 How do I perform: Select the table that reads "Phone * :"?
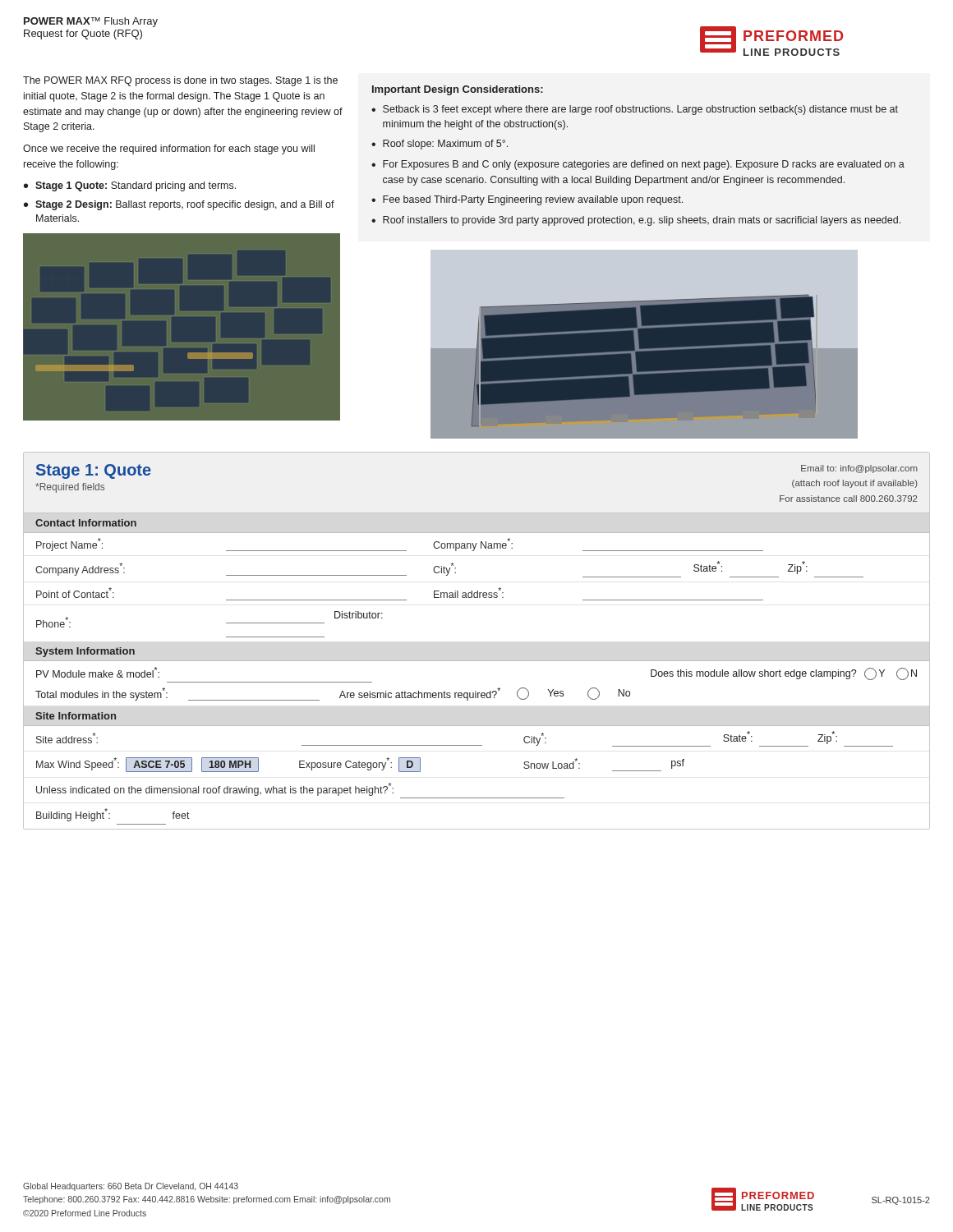point(476,587)
